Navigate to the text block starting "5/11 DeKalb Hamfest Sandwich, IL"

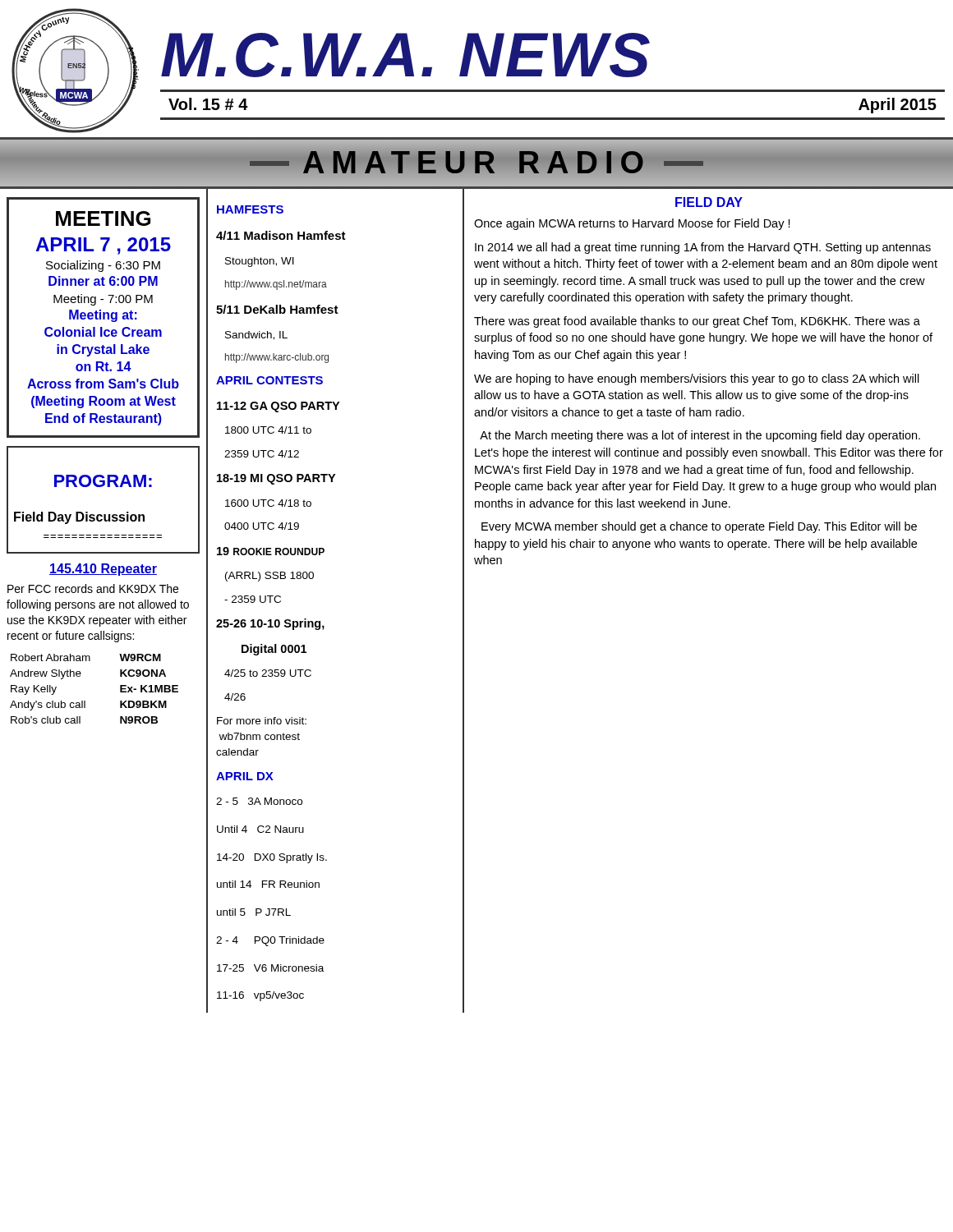[277, 309]
